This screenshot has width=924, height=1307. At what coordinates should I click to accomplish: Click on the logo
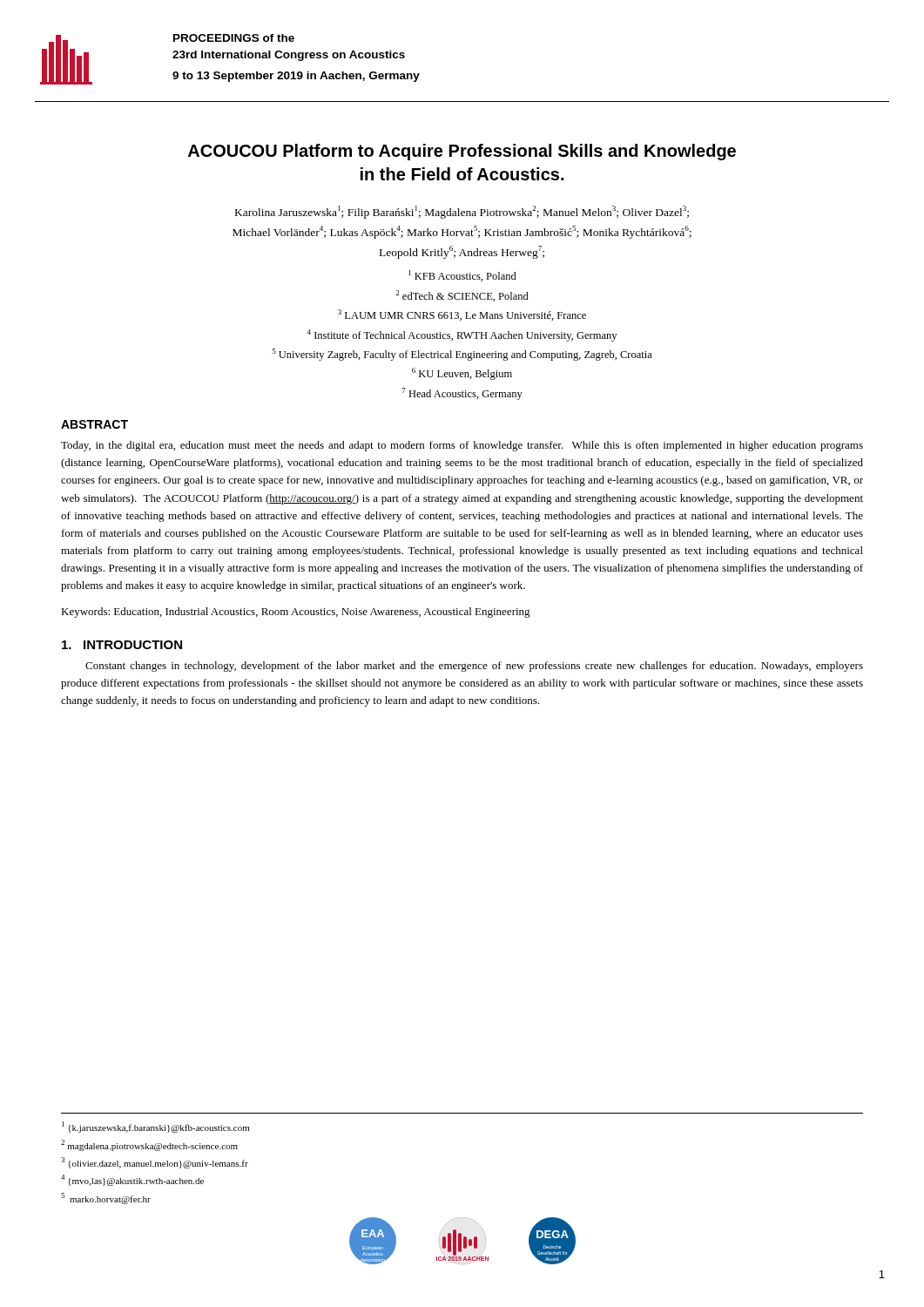pos(462,1241)
